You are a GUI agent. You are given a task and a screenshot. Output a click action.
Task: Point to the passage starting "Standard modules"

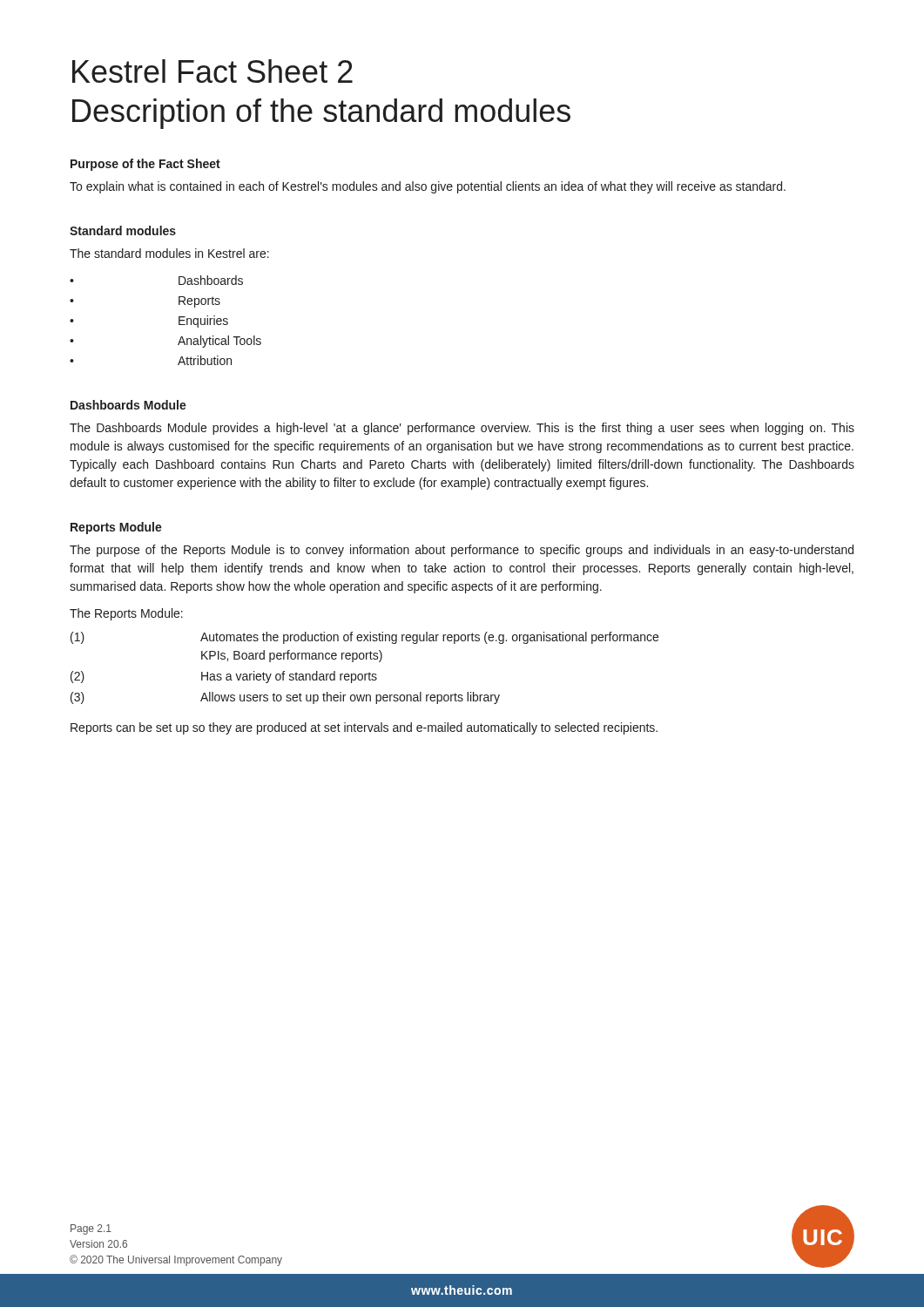tap(123, 231)
